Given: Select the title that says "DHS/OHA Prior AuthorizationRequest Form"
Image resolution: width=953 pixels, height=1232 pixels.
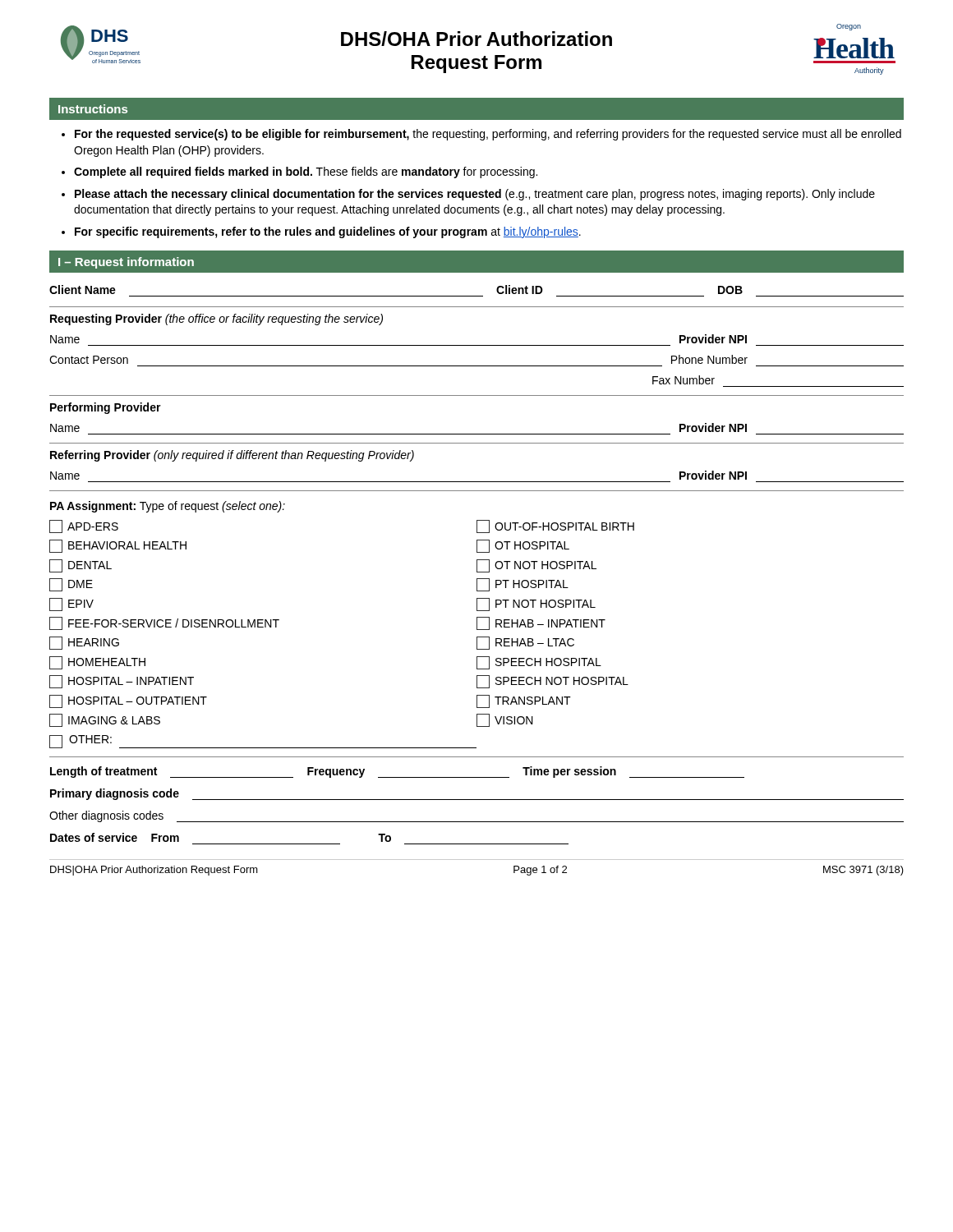Looking at the screenshot, I should [x=476, y=51].
